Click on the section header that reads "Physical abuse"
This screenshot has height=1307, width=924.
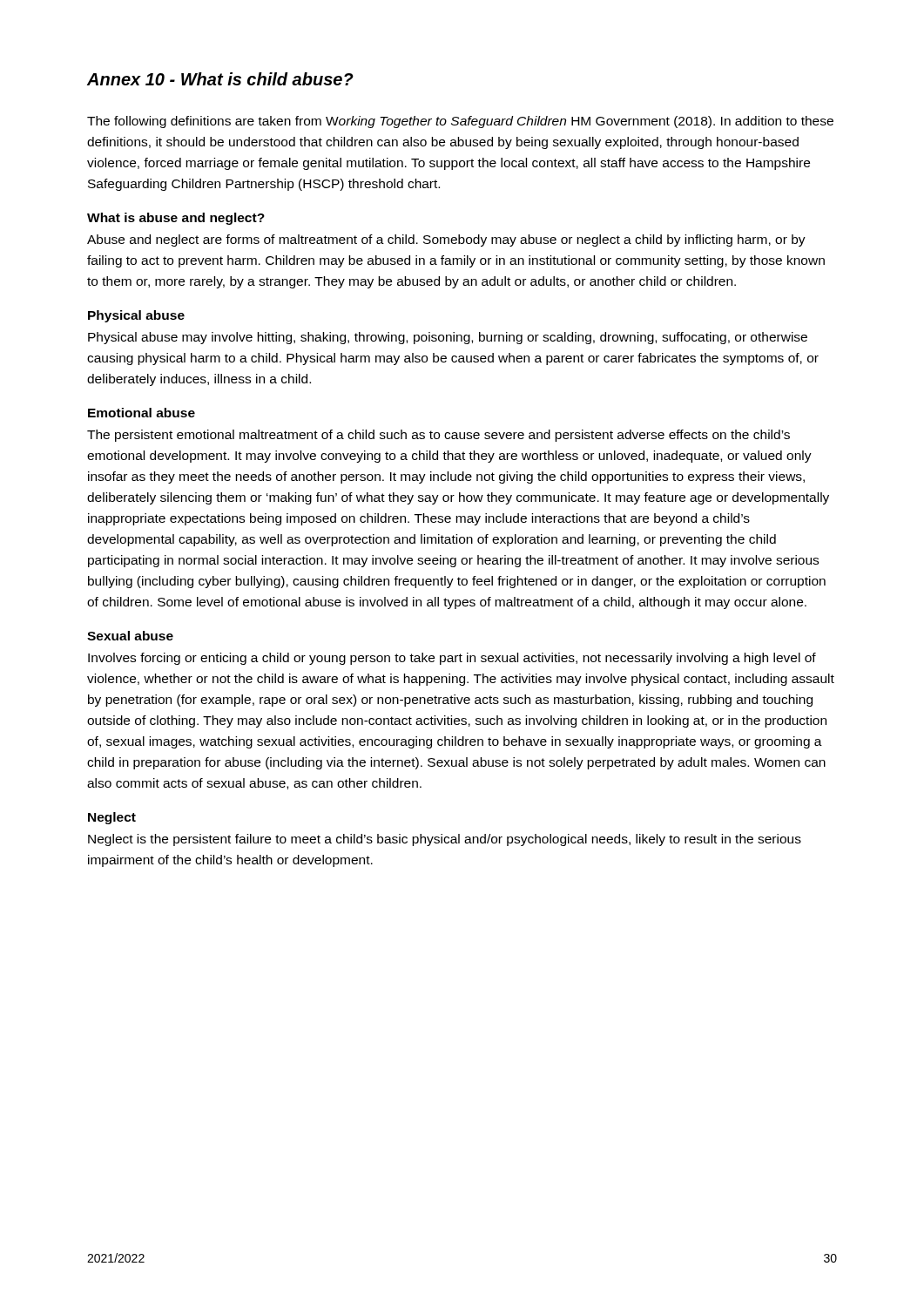pos(136,315)
